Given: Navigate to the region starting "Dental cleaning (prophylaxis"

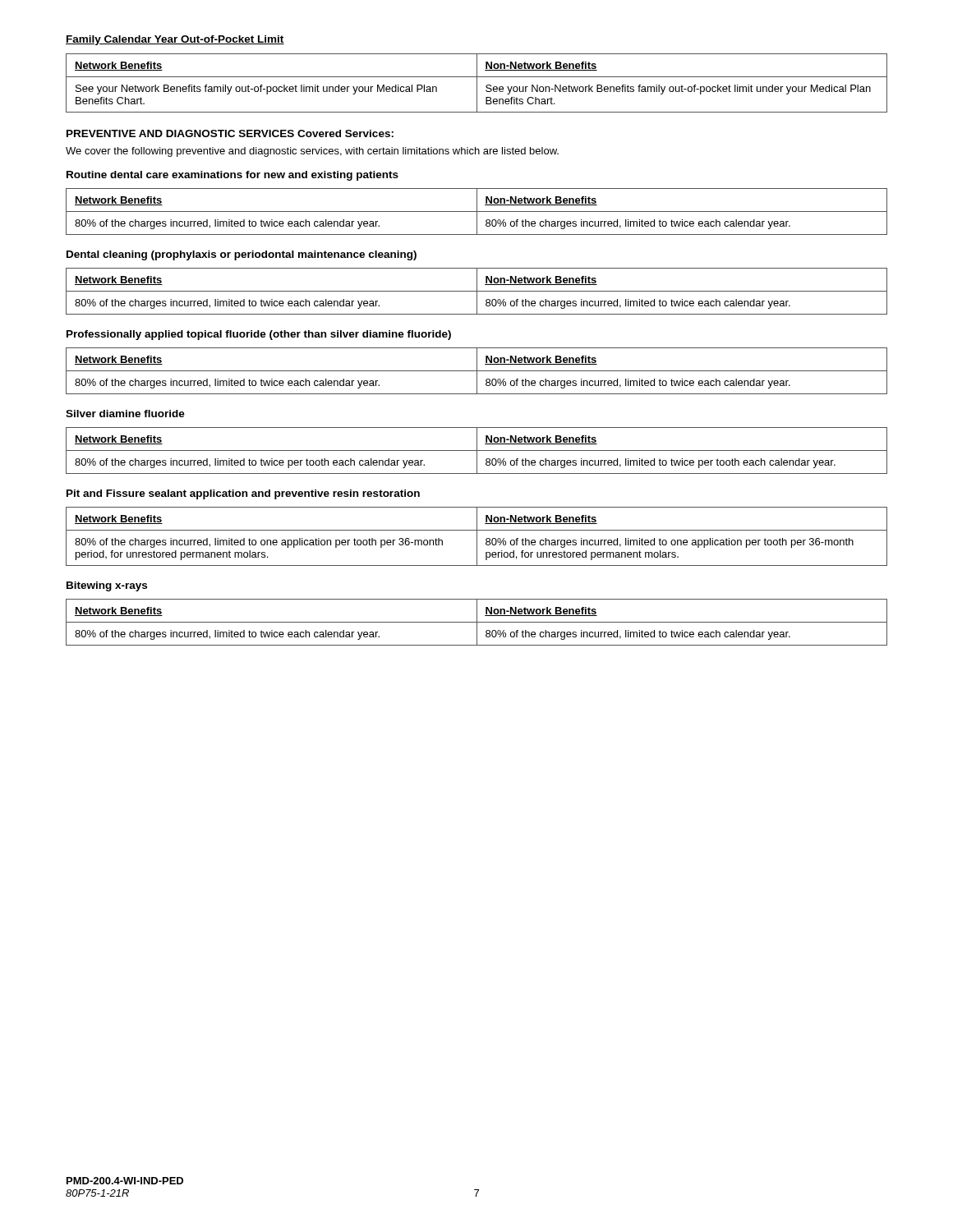Looking at the screenshot, I should (x=241, y=254).
